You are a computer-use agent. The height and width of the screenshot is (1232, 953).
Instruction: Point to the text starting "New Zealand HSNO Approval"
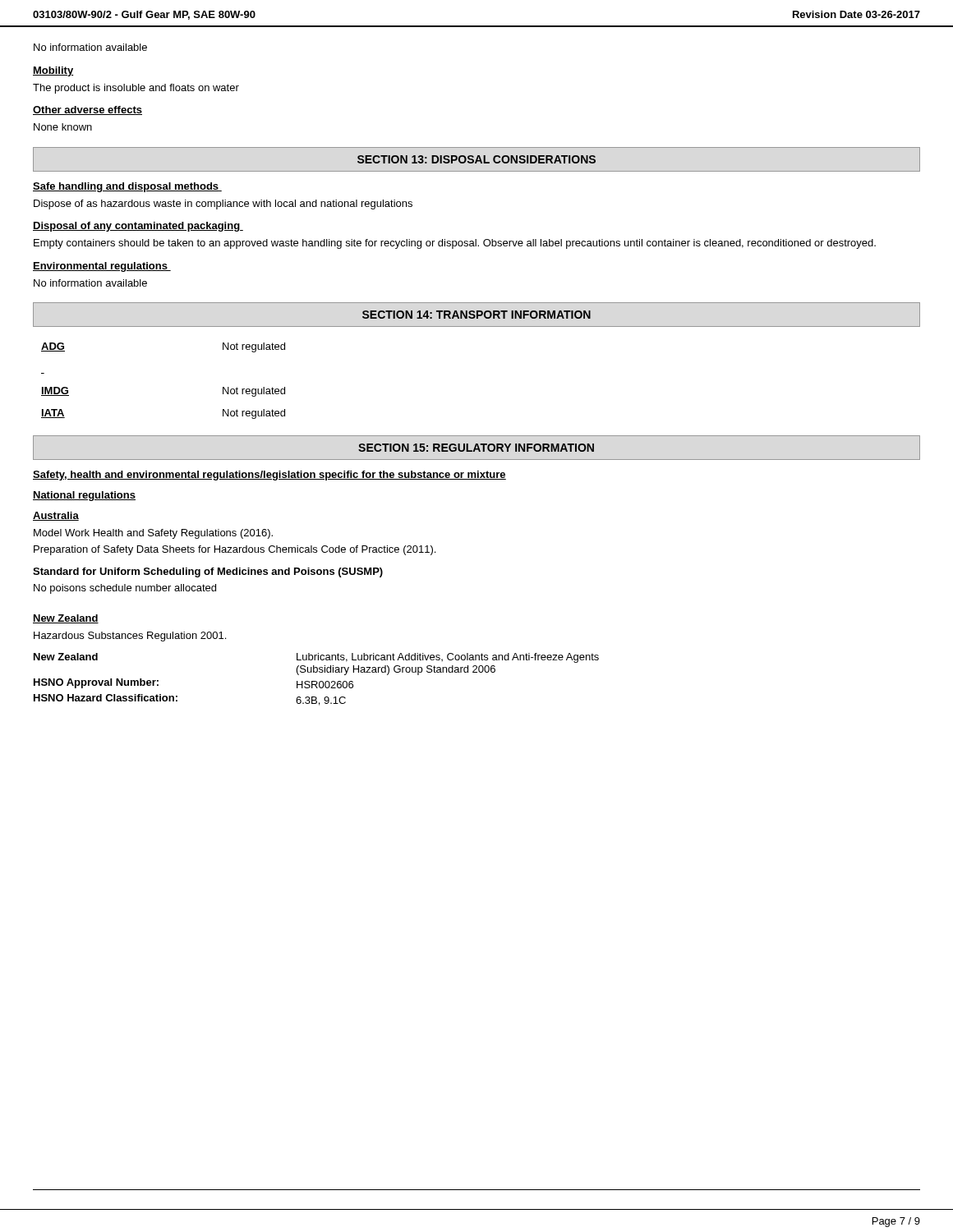[476, 678]
